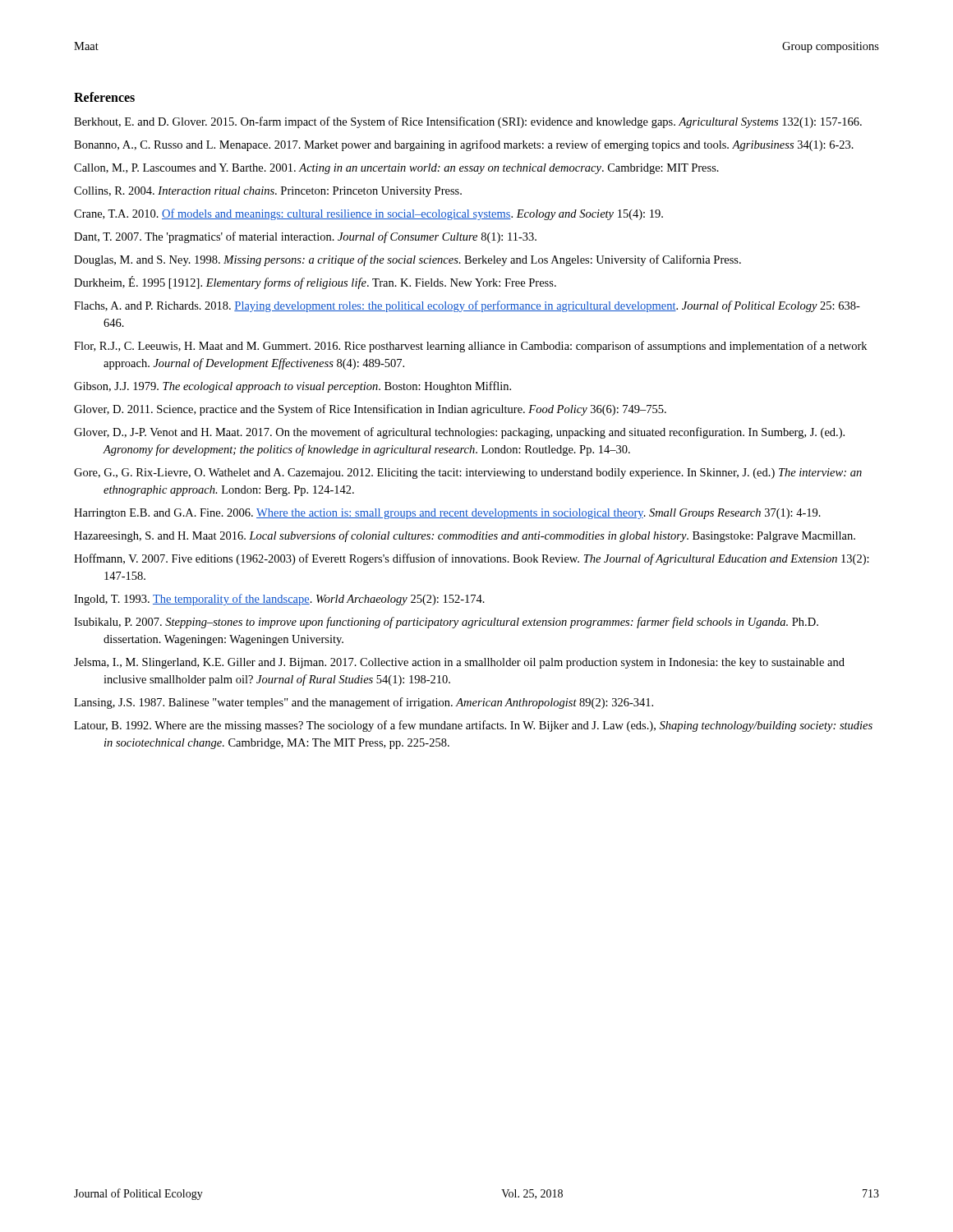Viewport: 953px width, 1232px height.
Task: Point to the region starting "Callon, M., P. Lascoumes and"
Action: tap(397, 168)
